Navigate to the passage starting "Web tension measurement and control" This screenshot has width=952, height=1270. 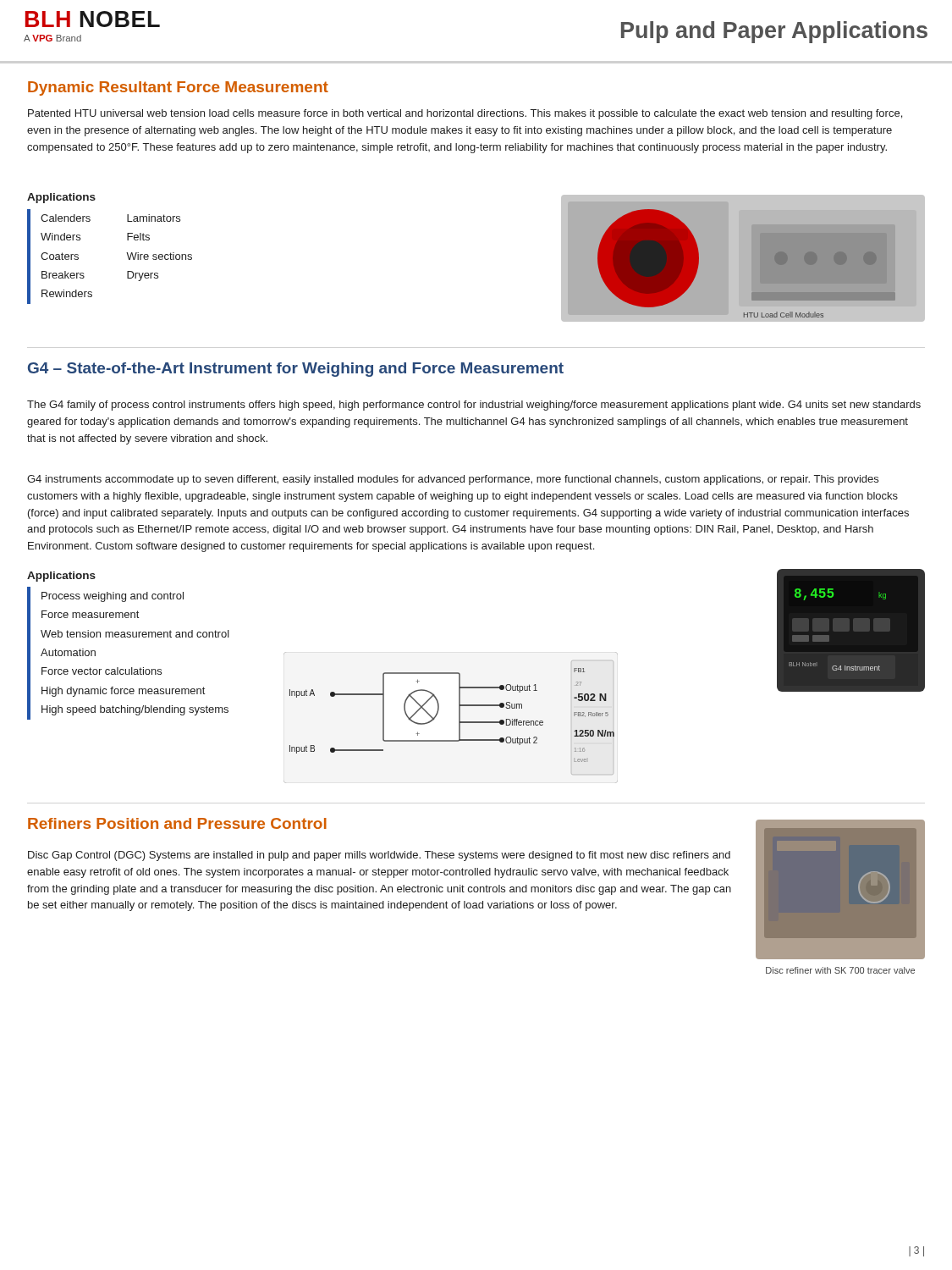click(x=135, y=633)
